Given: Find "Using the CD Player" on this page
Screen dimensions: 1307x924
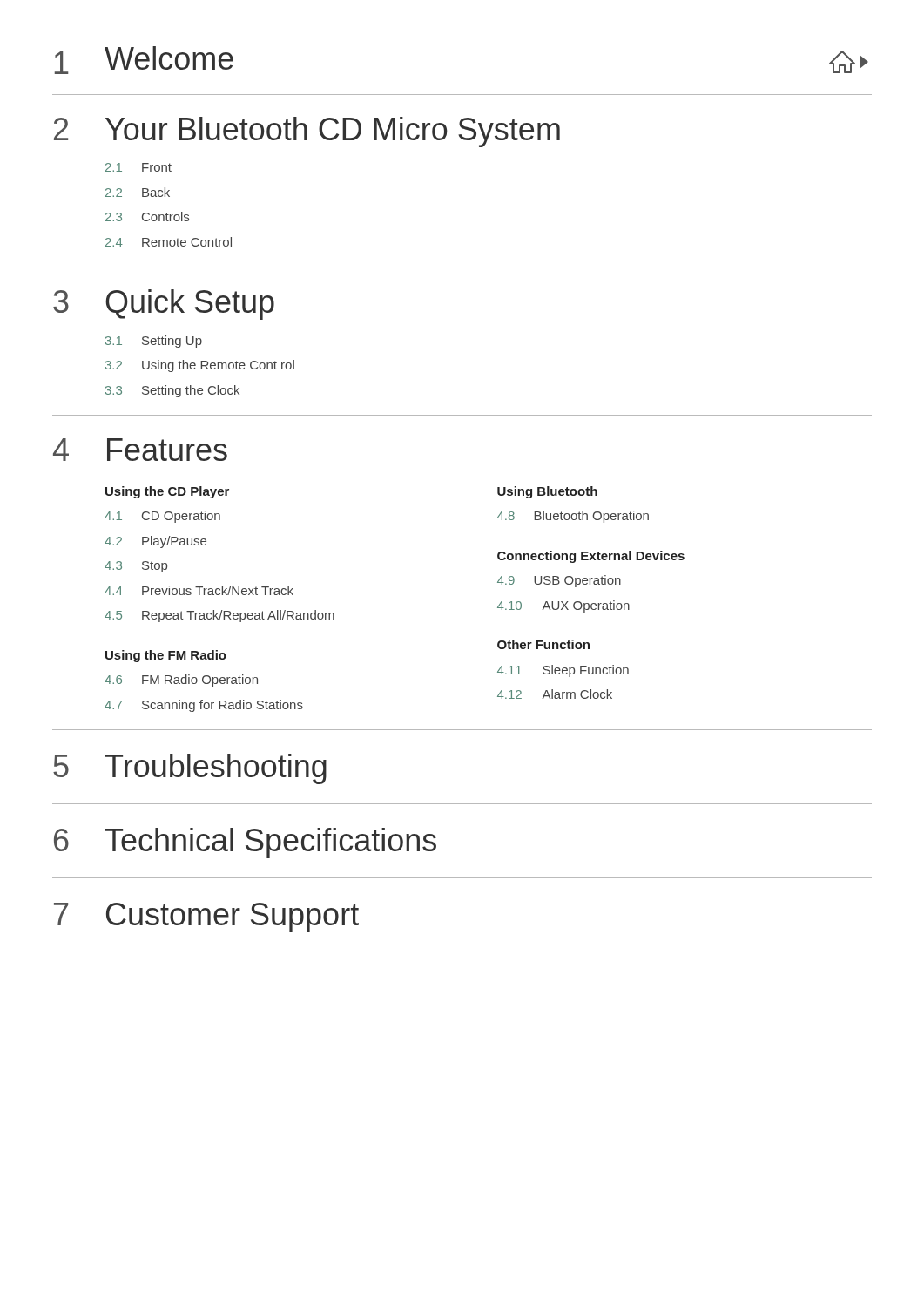Looking at the screenshot, I should tap(167, 491).
